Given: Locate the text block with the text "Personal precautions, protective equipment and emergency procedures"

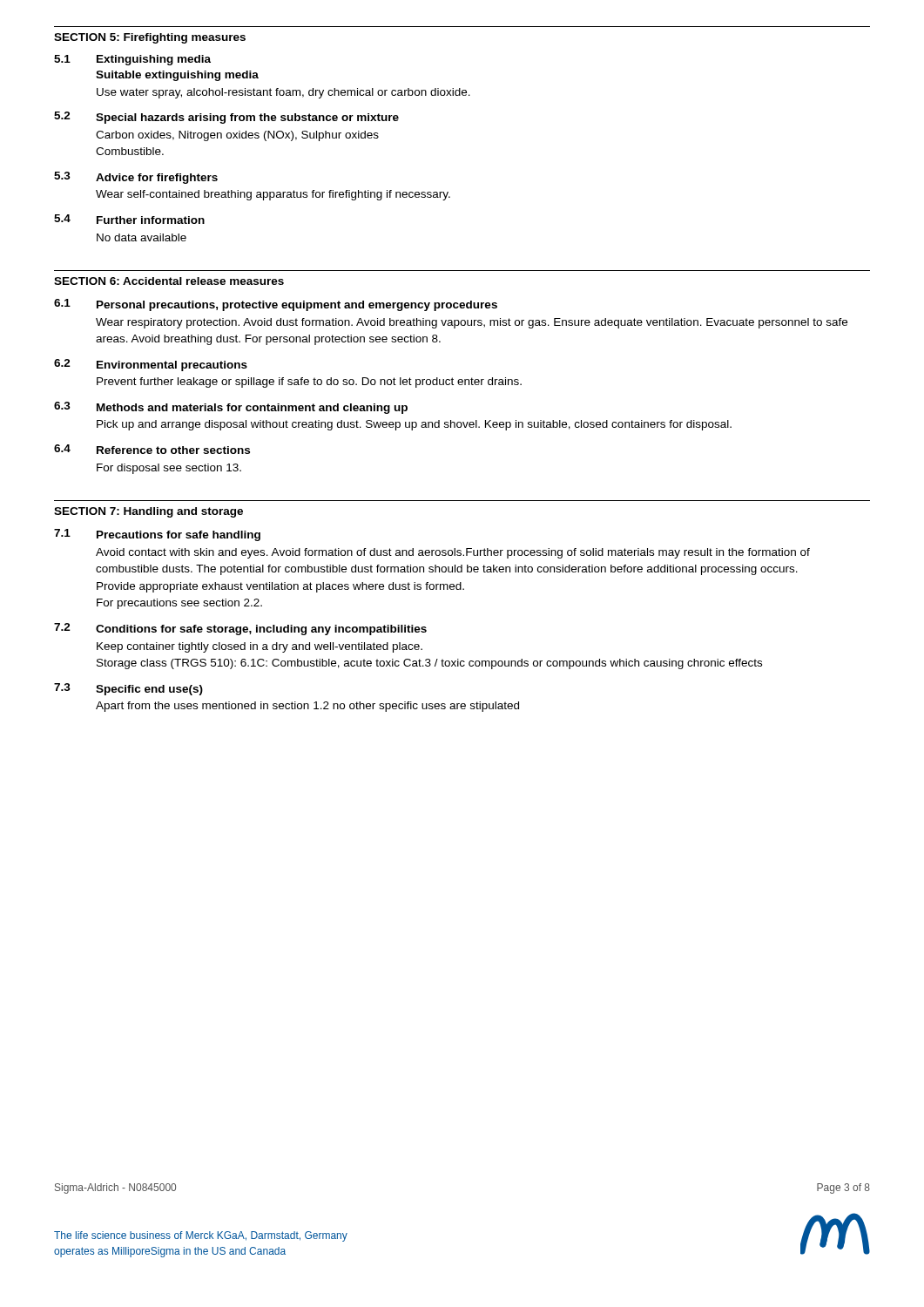Looking at the screenshot, I should click(472, 322).
